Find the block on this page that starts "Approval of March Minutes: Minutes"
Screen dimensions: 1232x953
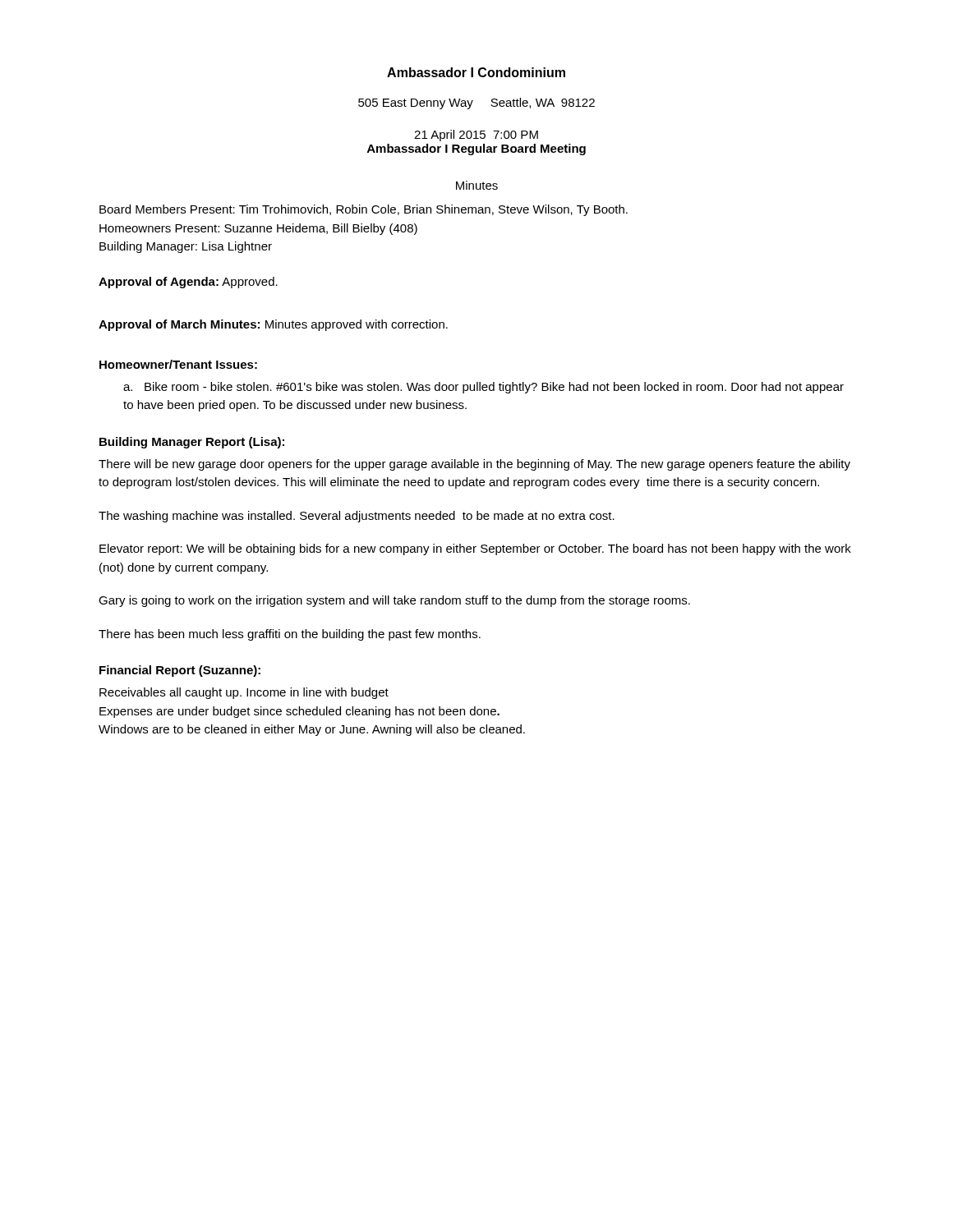(x=274, y=324)
